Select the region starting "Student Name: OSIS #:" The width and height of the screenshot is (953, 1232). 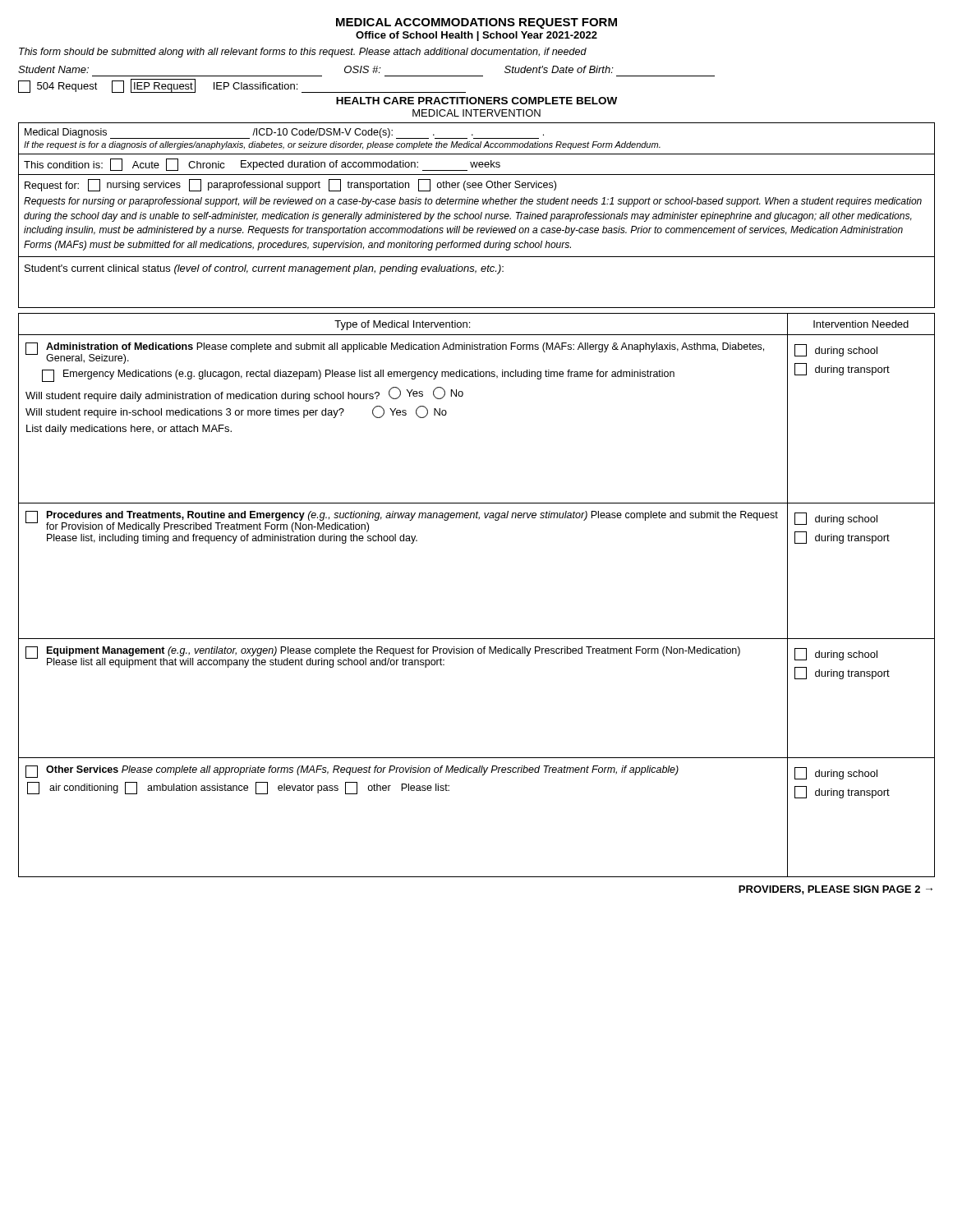(x=367, y=70)
